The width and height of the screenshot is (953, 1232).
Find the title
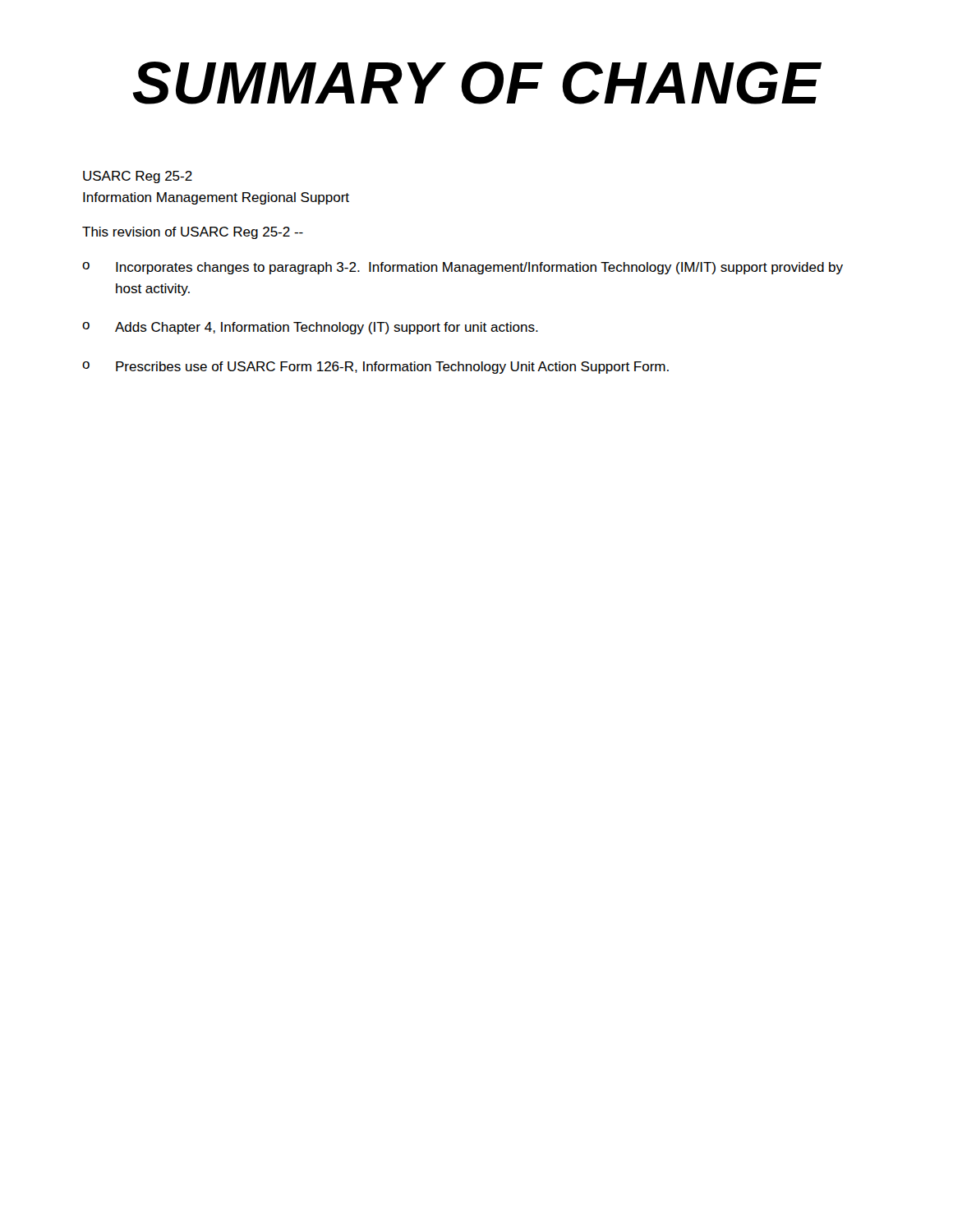pos(476,83)
